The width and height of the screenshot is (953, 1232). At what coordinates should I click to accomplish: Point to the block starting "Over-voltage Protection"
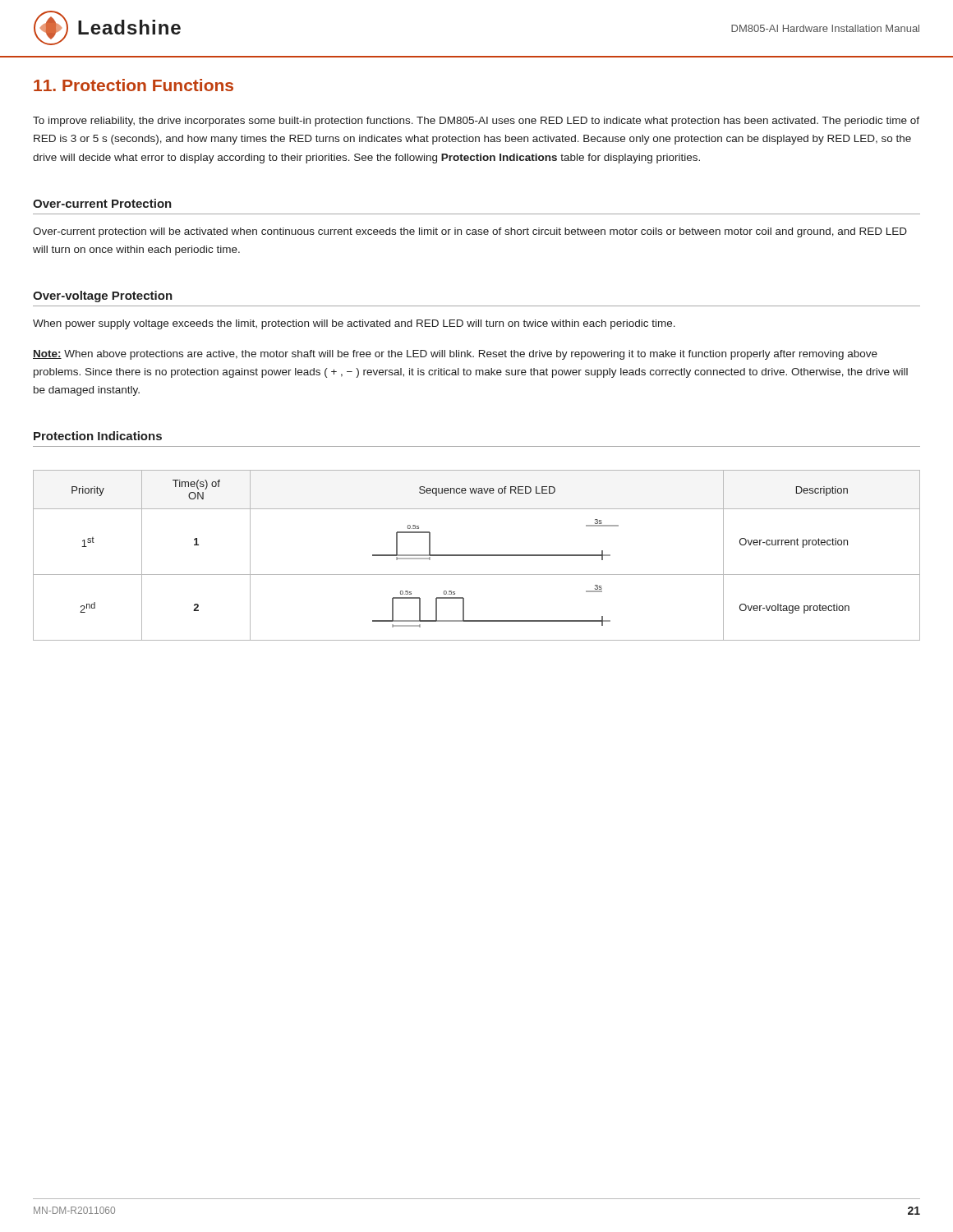(x=103, y=296)
